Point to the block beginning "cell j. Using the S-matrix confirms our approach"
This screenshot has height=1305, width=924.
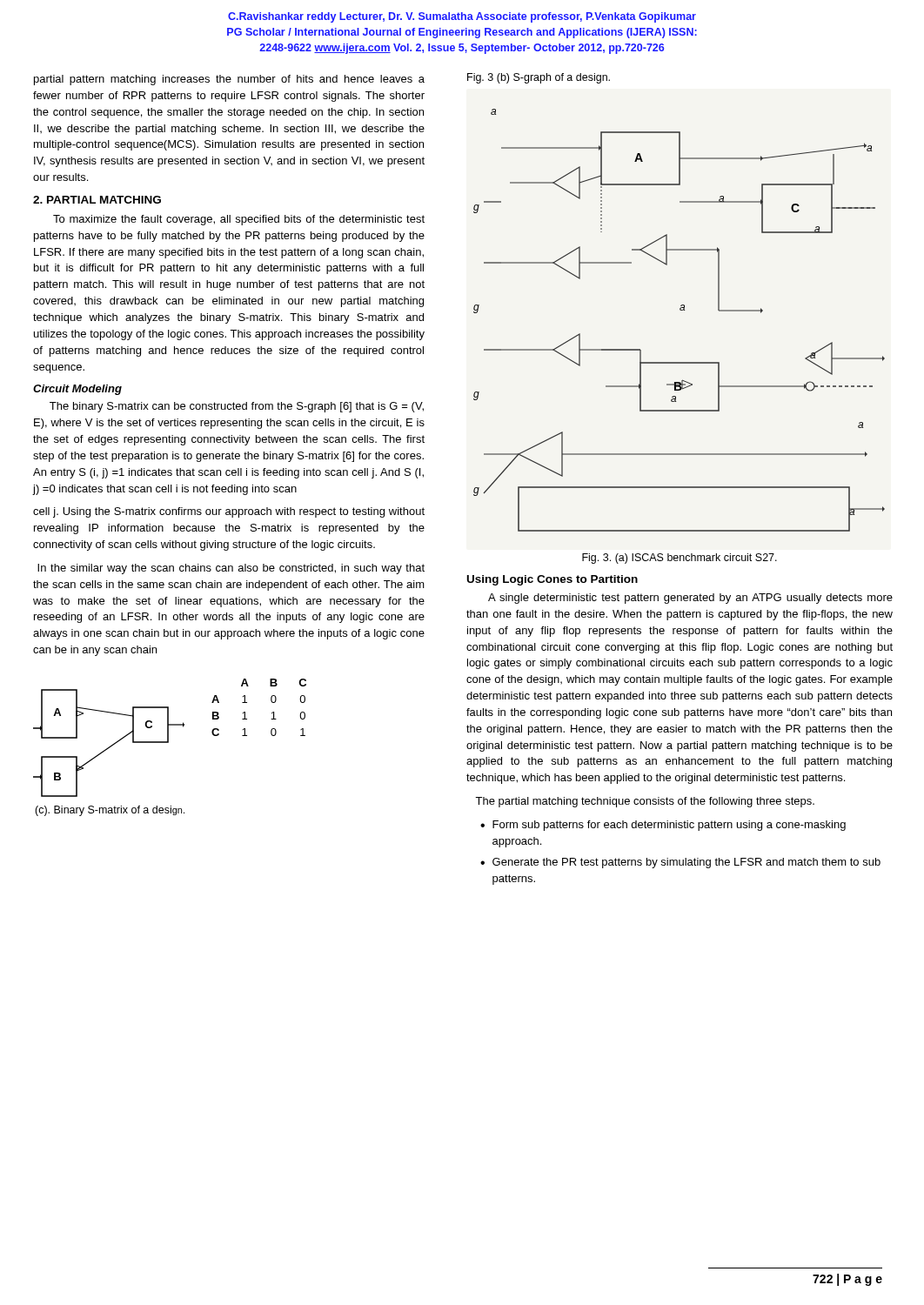pyautogui.click(x=229, y=528)
